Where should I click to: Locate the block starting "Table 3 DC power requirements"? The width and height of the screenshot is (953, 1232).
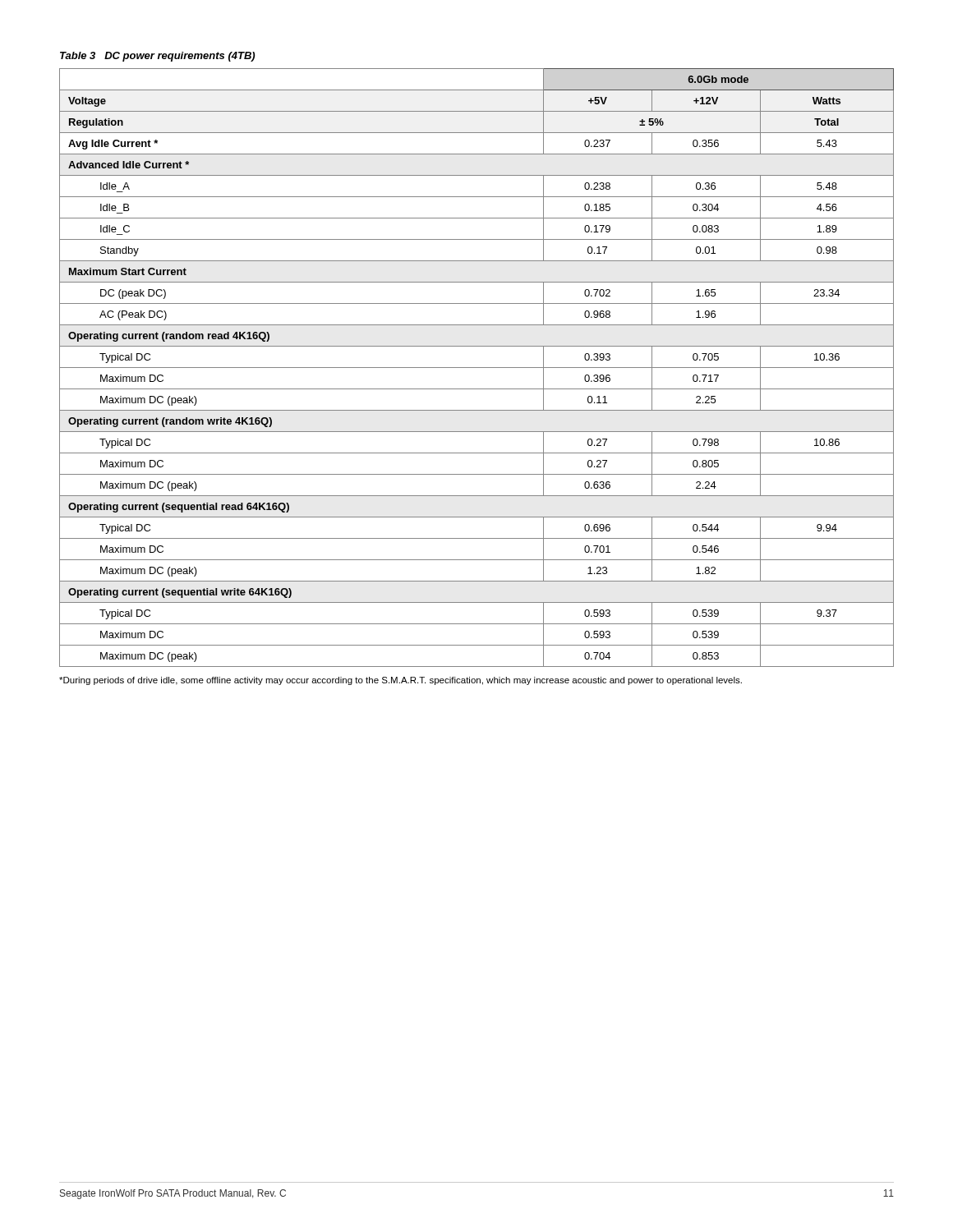coord(157,55)
